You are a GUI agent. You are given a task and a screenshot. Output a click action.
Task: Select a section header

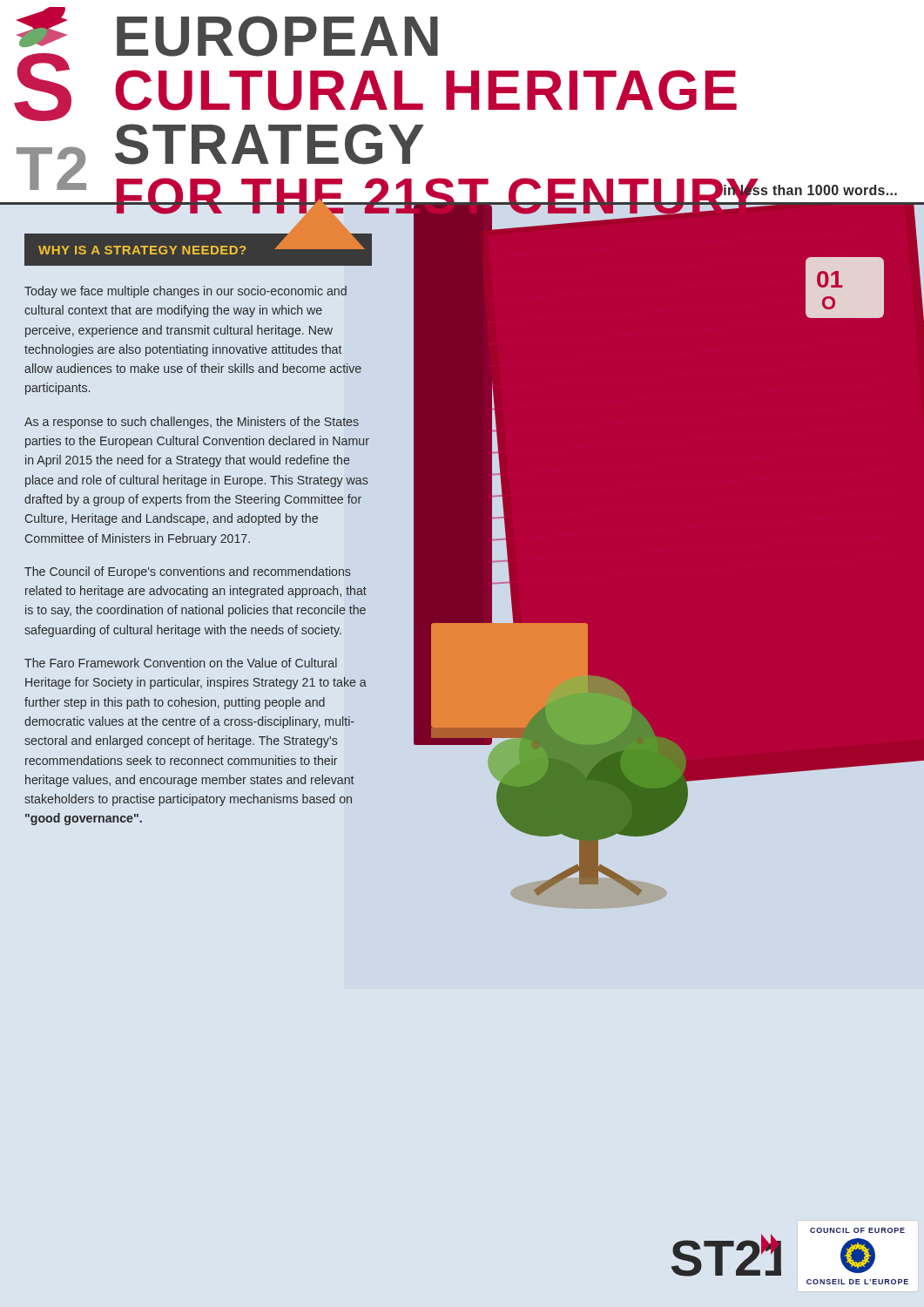pyautogui.click(x=143, y=250)
